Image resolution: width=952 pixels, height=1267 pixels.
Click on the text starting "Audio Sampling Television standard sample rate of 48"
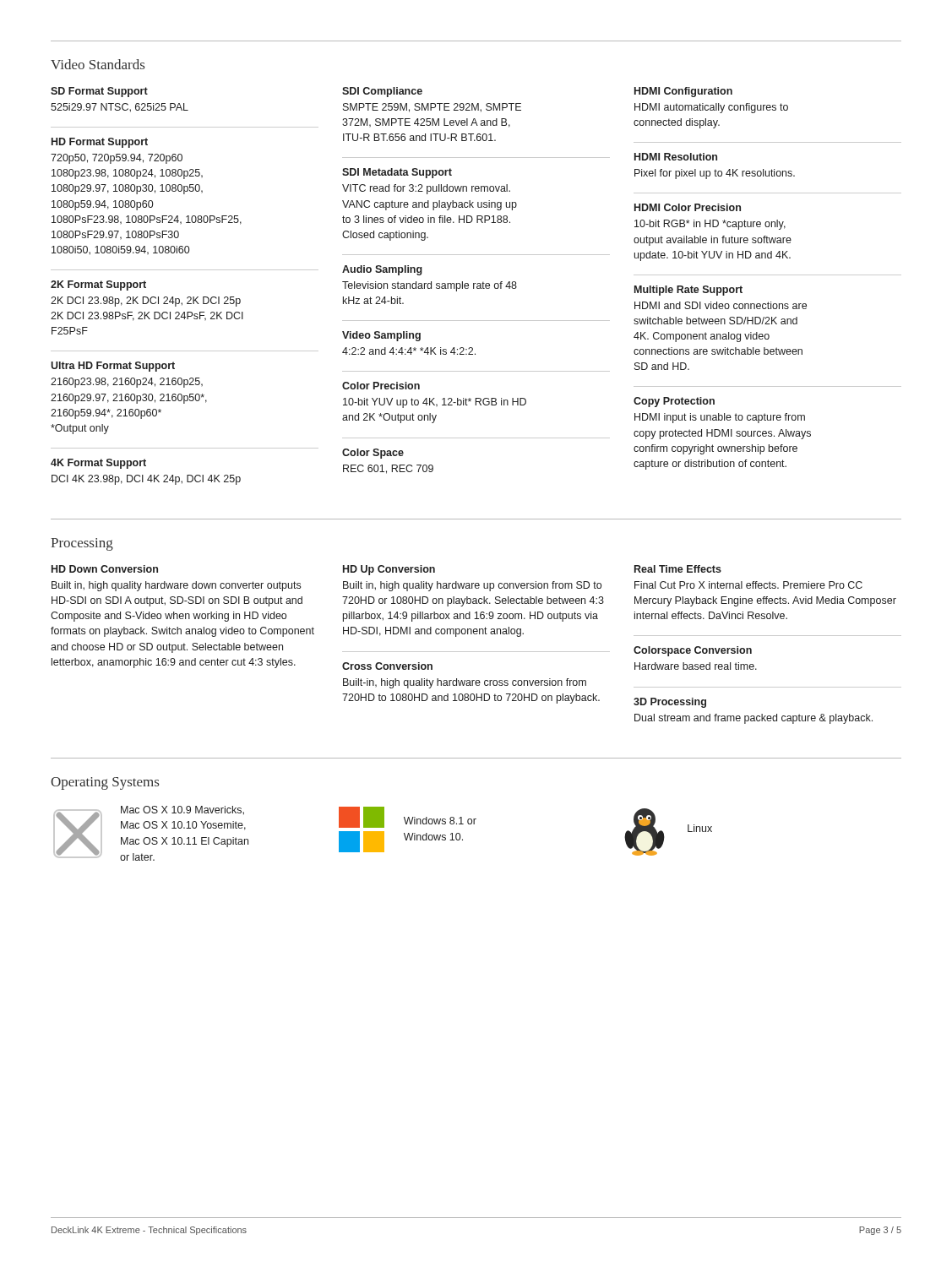coord(476,286)
